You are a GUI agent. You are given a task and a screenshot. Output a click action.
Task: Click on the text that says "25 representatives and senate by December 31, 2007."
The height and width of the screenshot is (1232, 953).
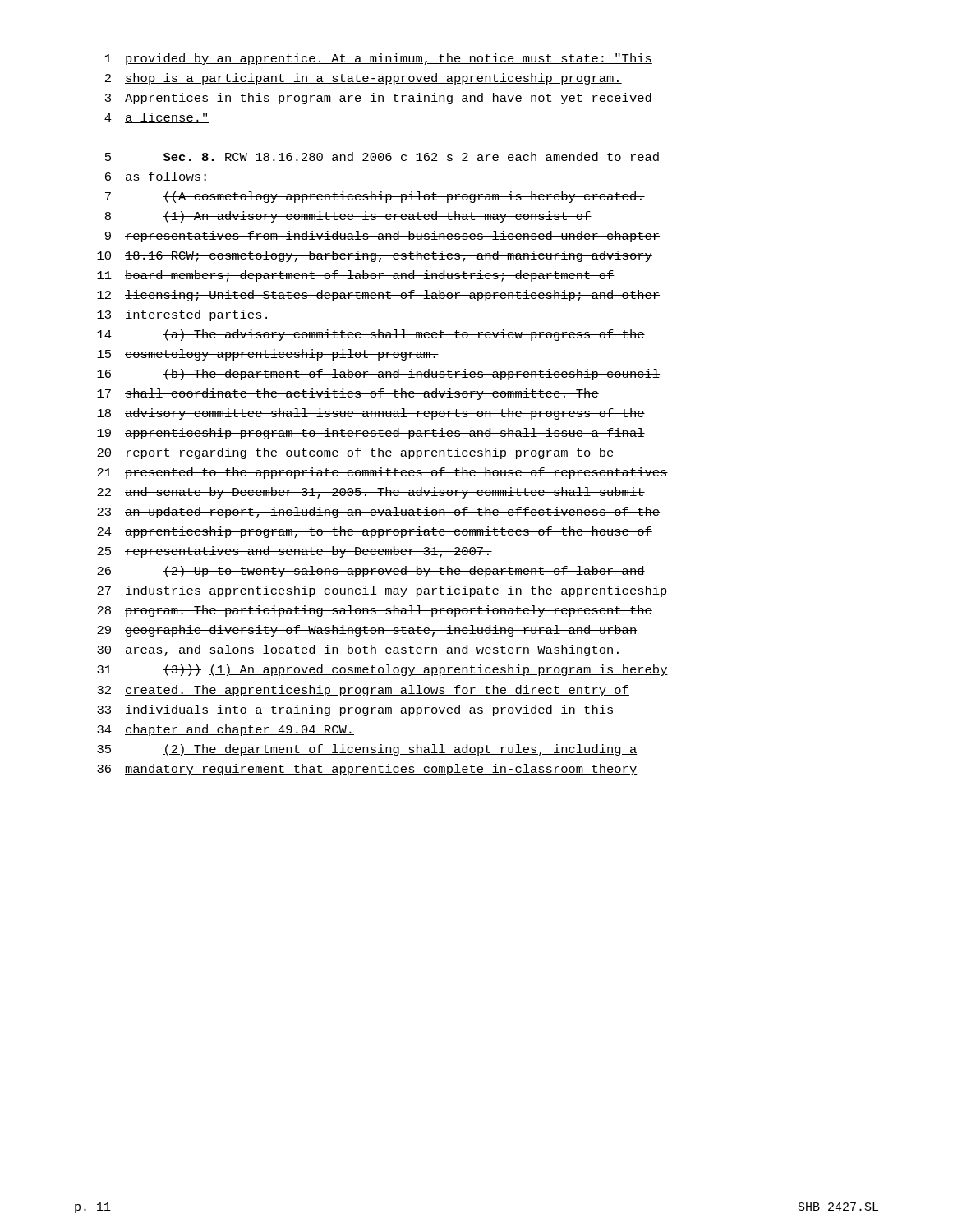point(476,552)
